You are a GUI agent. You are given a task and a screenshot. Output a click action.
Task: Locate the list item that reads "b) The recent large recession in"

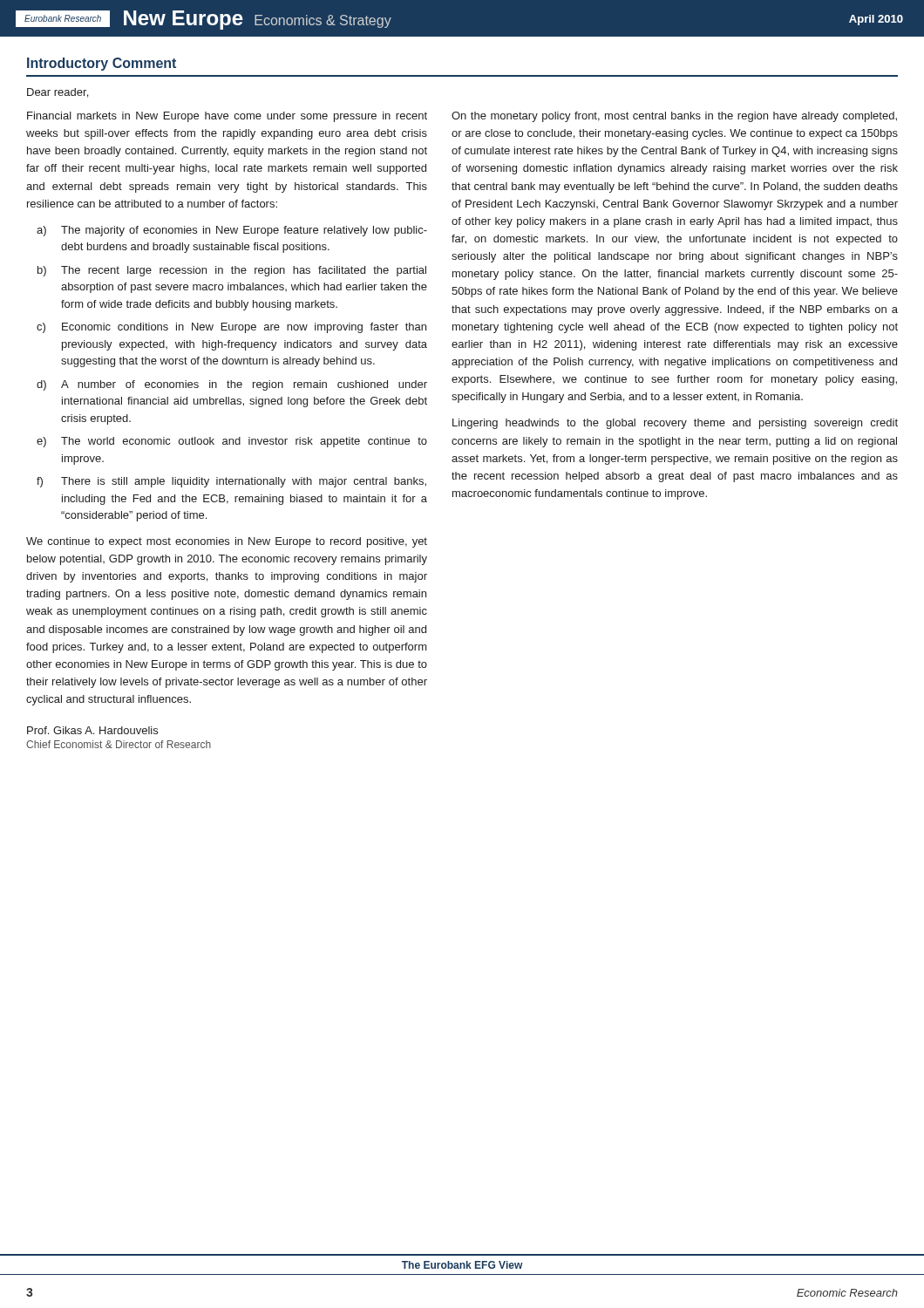point(232,287)
